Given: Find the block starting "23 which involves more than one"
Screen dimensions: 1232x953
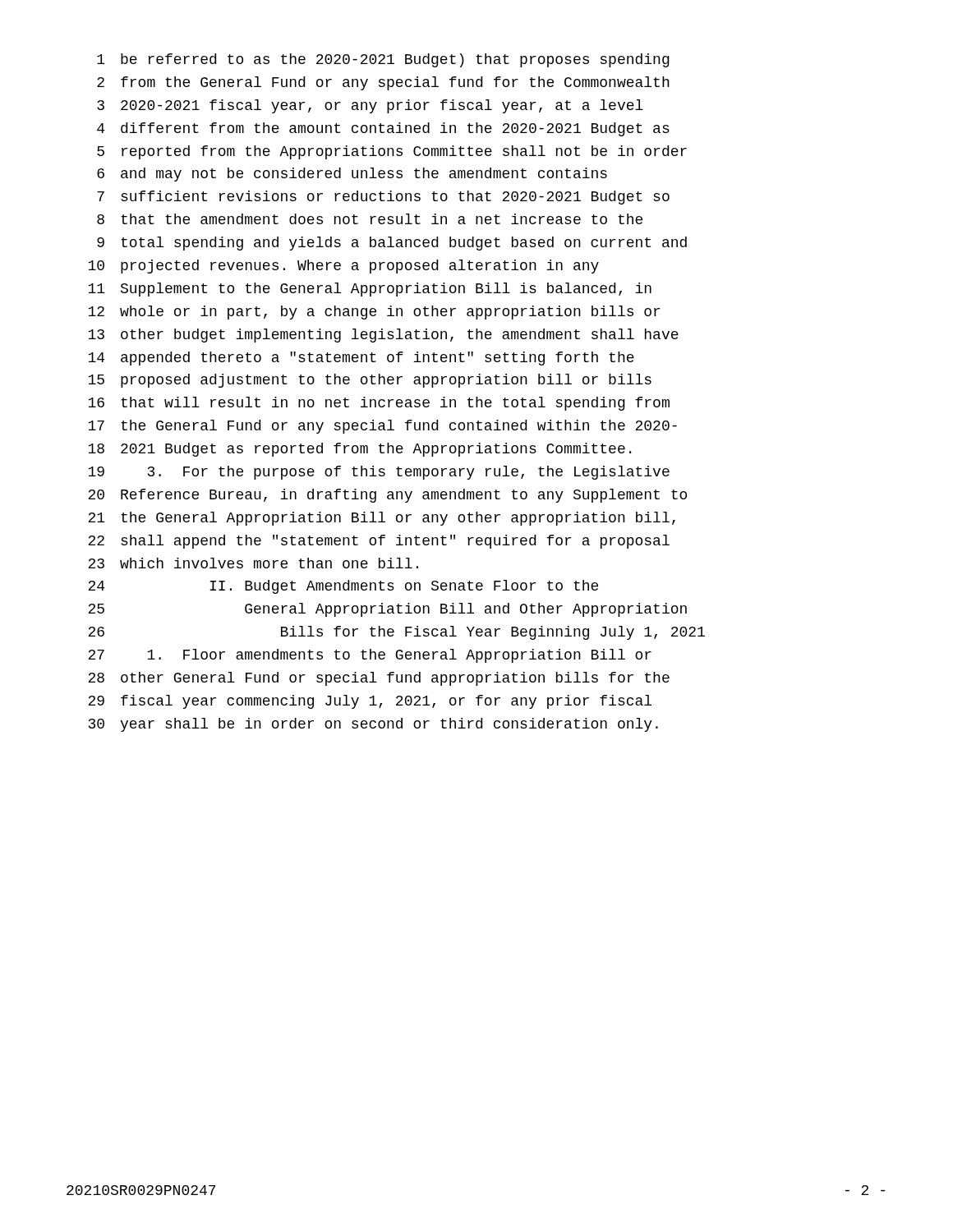Looking at the screenshot, I should pos(253,563).
